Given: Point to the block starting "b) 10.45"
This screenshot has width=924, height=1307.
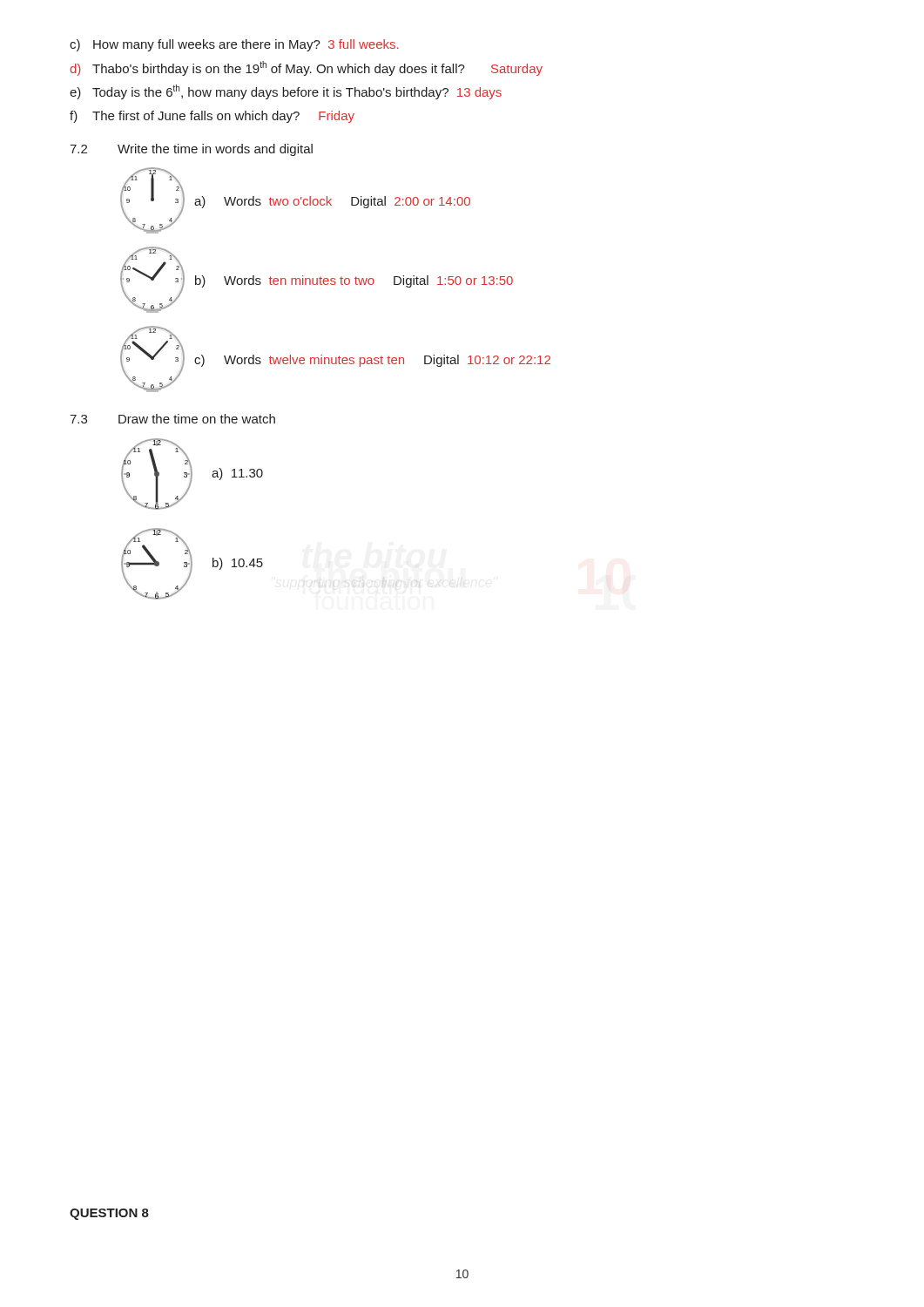Looking at the screenshot, I should [237, 562].
